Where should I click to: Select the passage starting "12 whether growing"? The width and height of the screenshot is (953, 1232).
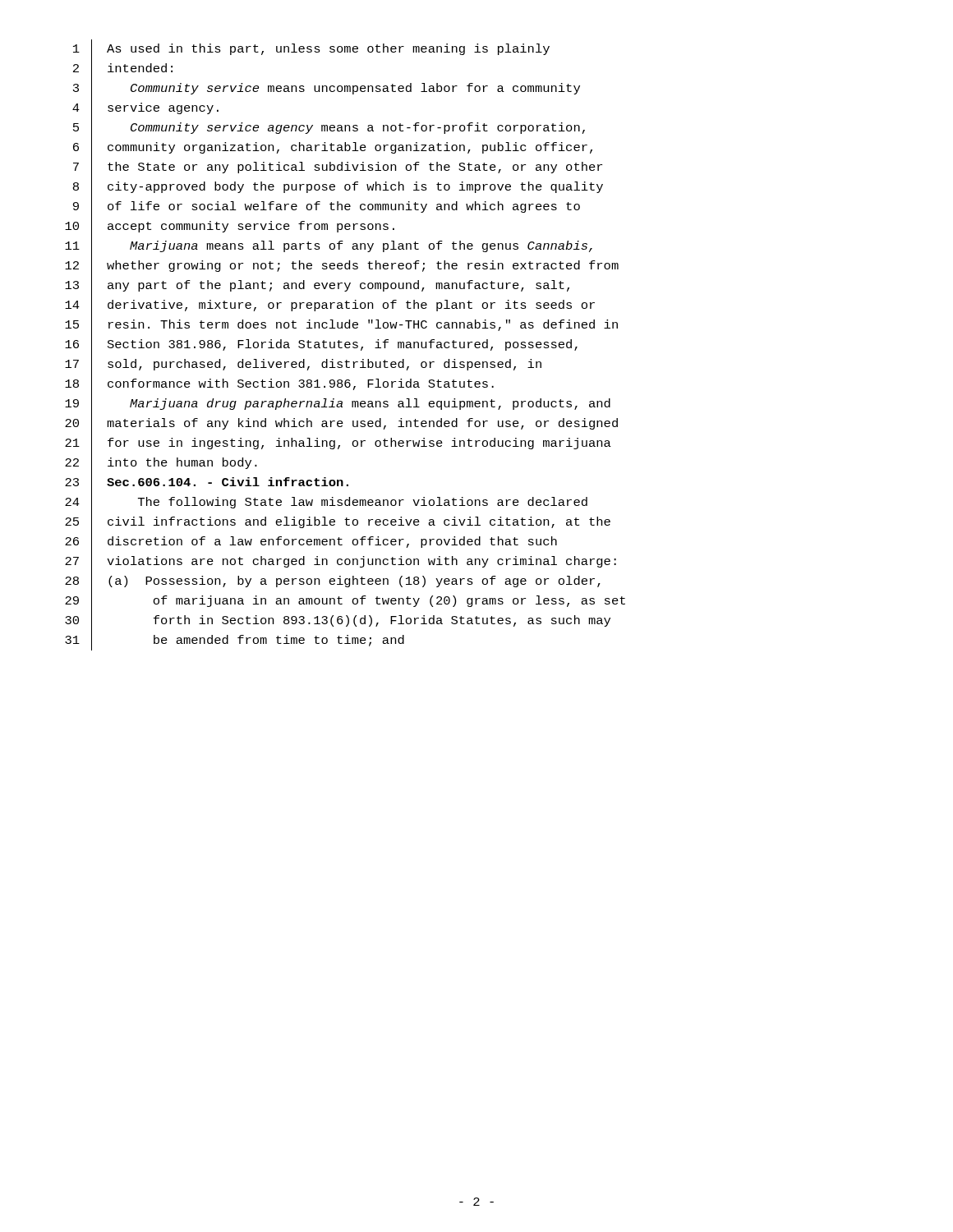click(481, 266)
